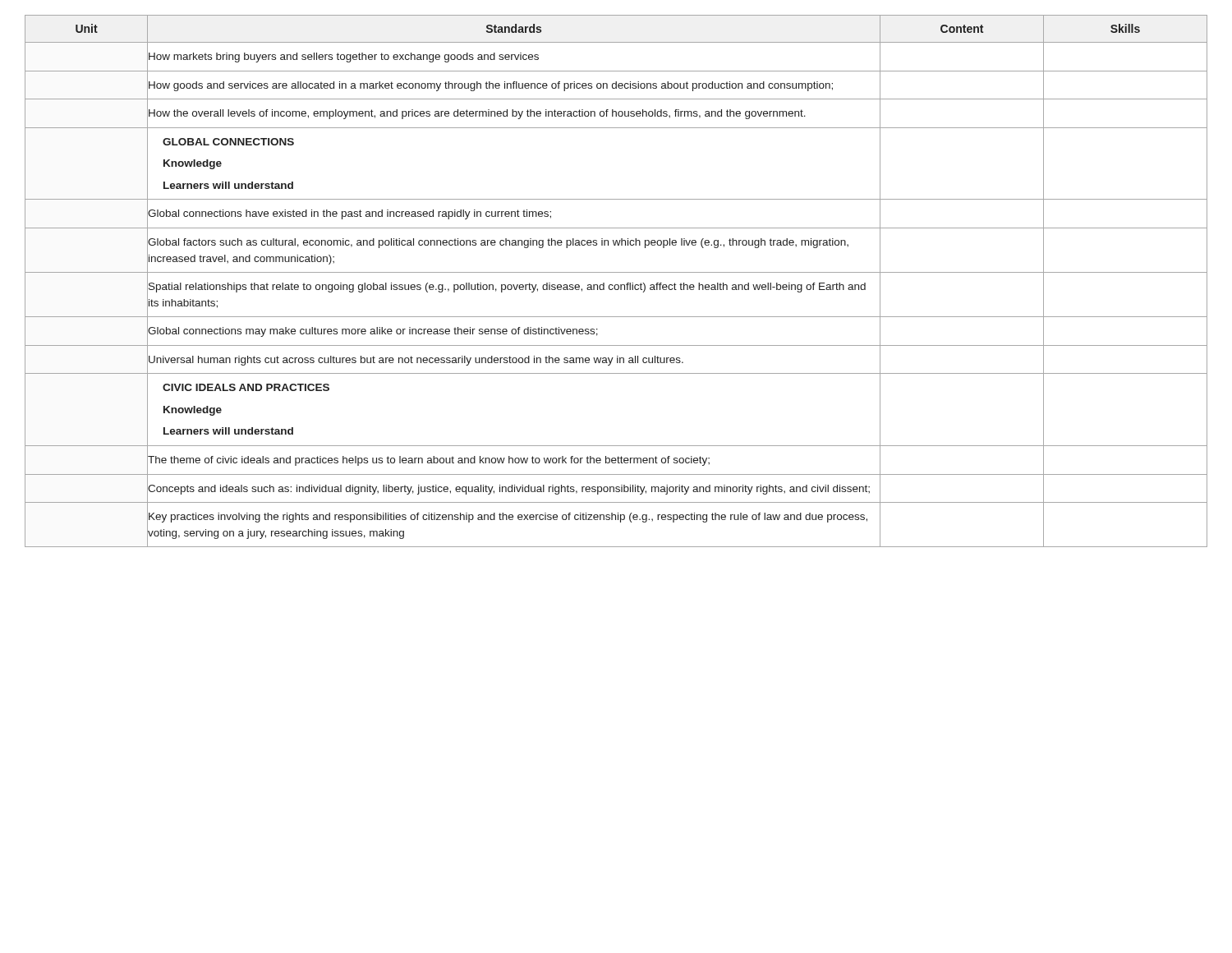Select the table that reads "Key practices involving"
1232x953 pixels.
[616, 476]
